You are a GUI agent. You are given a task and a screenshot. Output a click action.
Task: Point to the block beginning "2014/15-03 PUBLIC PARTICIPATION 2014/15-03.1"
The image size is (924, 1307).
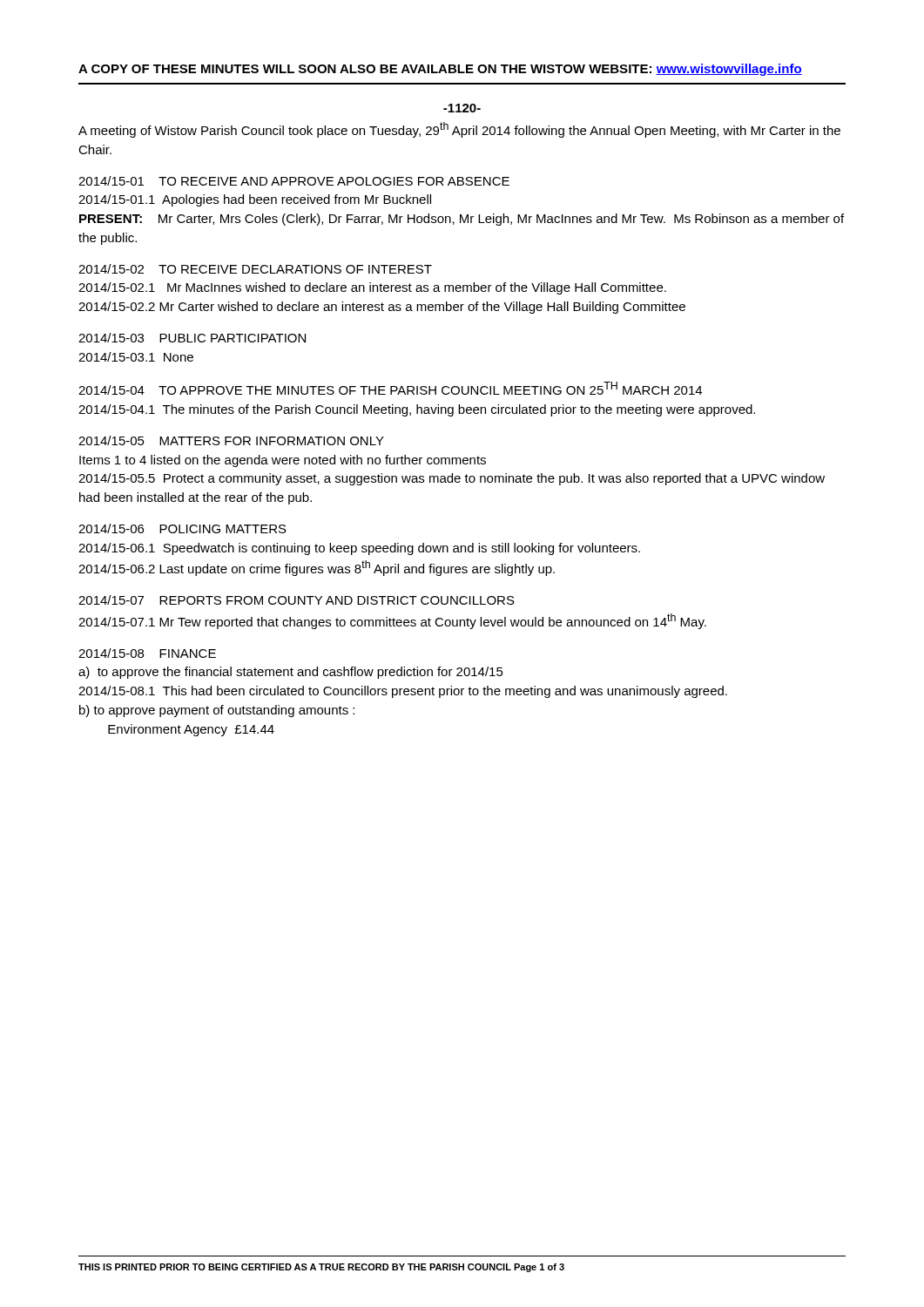coord(193,347)
